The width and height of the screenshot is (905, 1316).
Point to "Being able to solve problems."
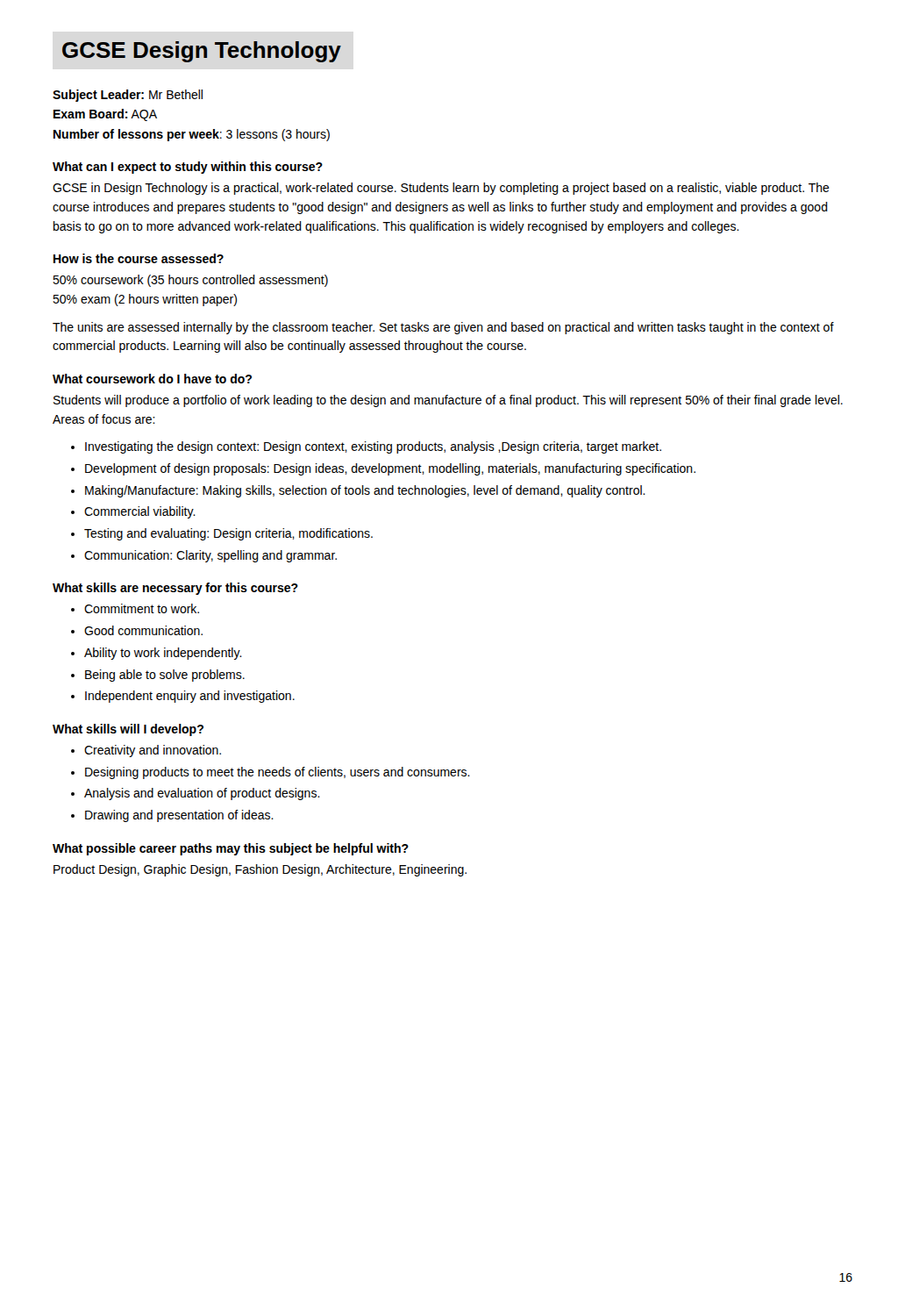(x=165, y=674)
